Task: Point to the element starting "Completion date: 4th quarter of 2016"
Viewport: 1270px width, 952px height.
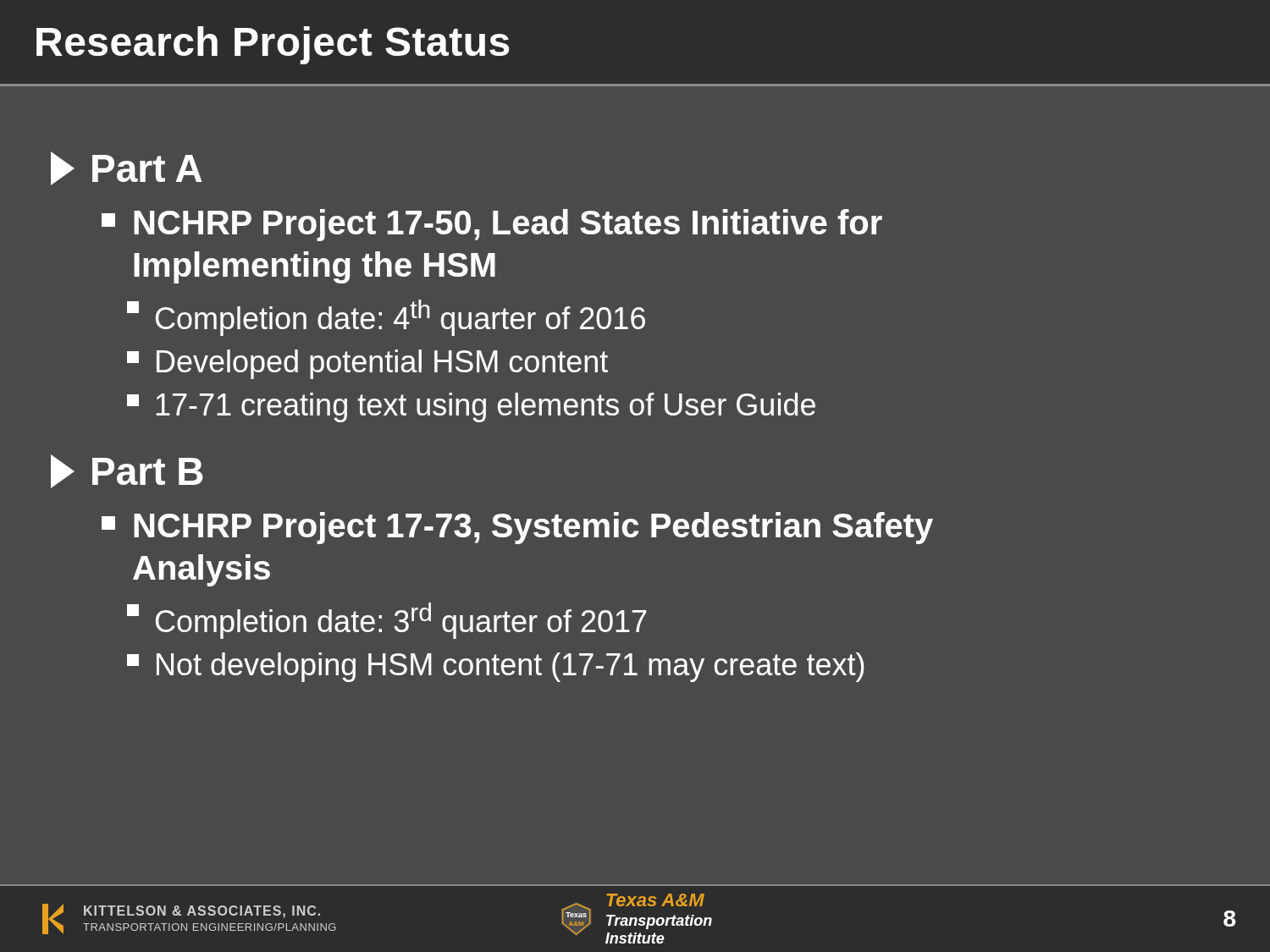Action: (387, 316)
